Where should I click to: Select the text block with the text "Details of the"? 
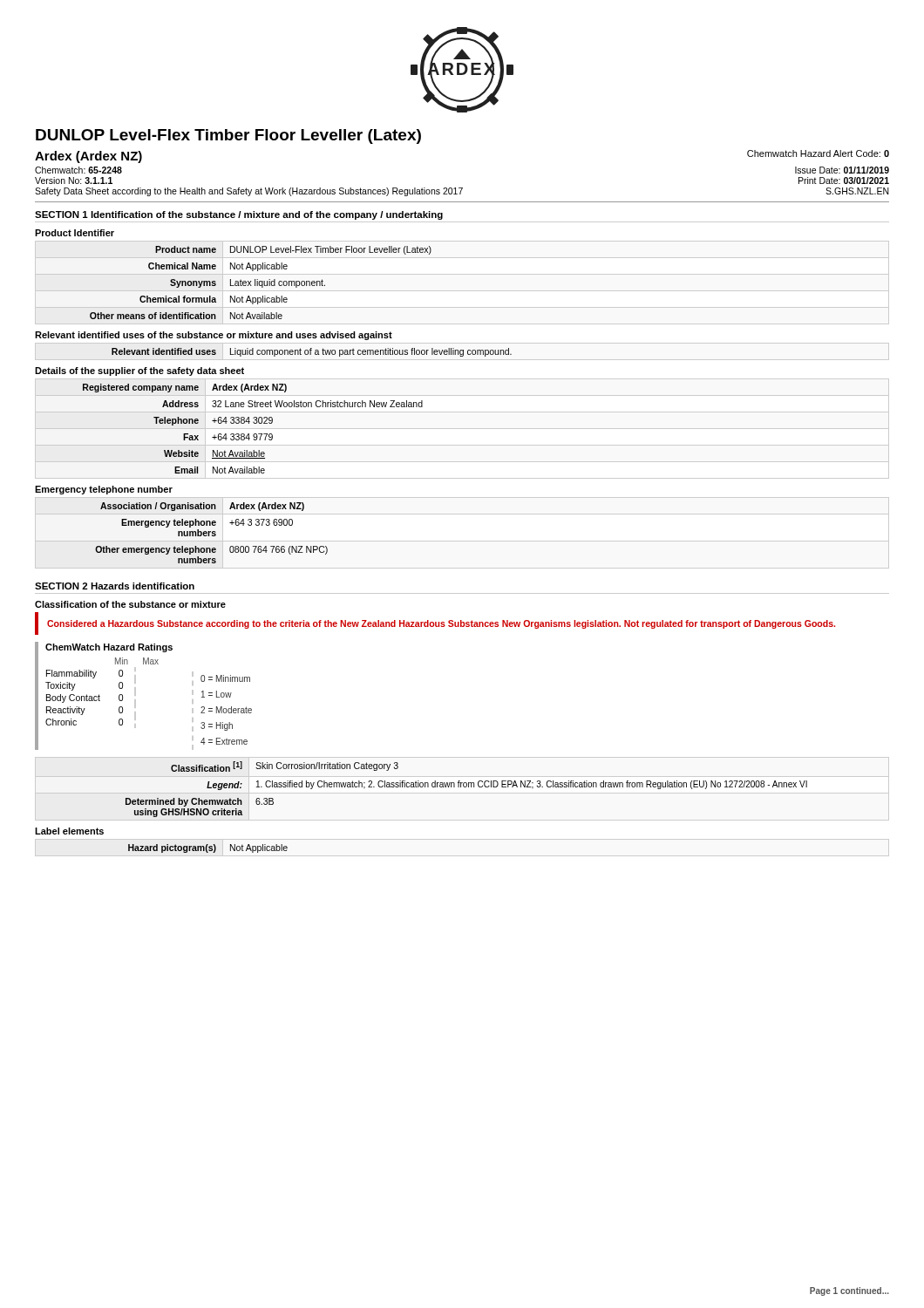click(x=140, y=371)
